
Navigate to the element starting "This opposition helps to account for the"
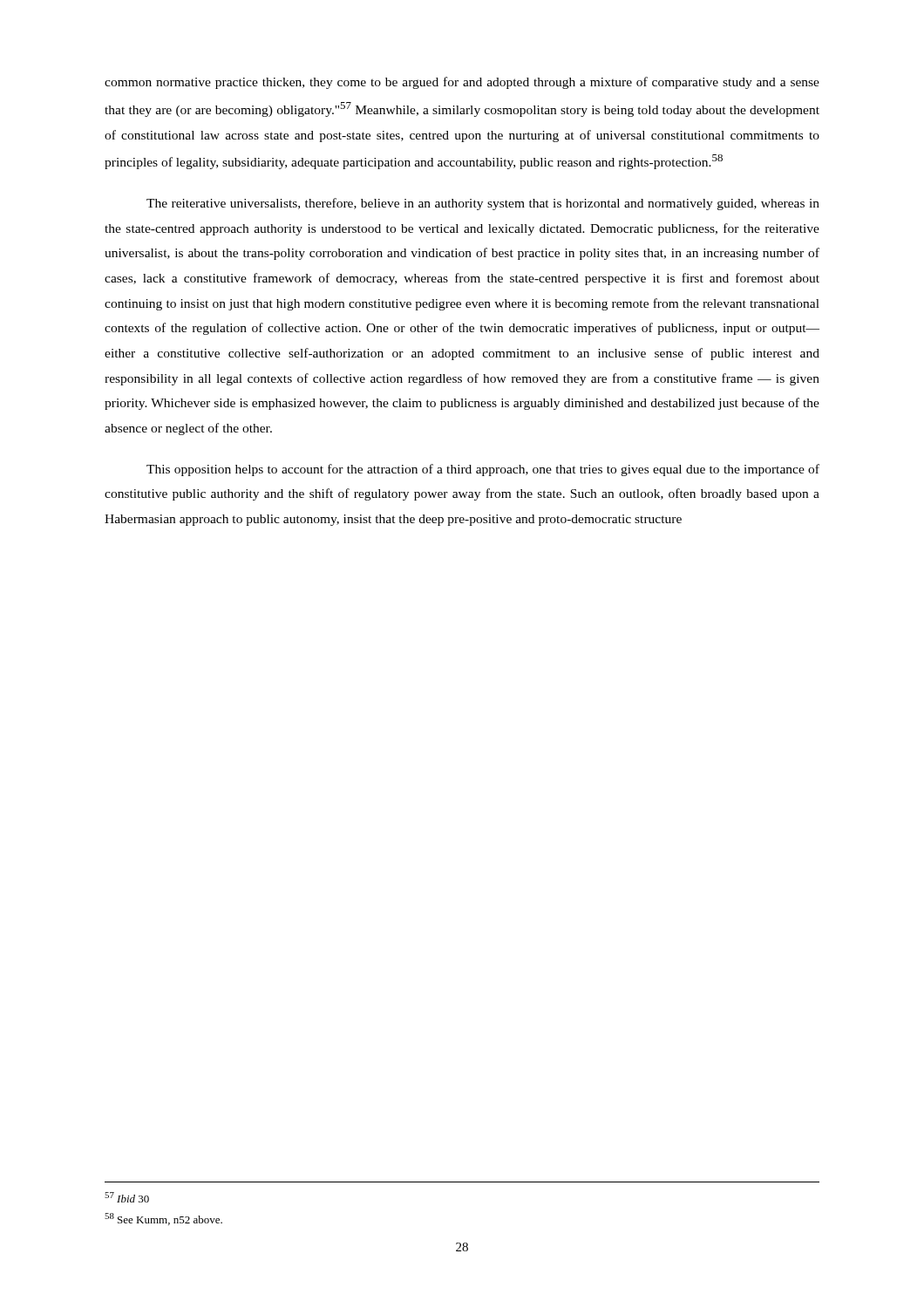pos(462,493)
